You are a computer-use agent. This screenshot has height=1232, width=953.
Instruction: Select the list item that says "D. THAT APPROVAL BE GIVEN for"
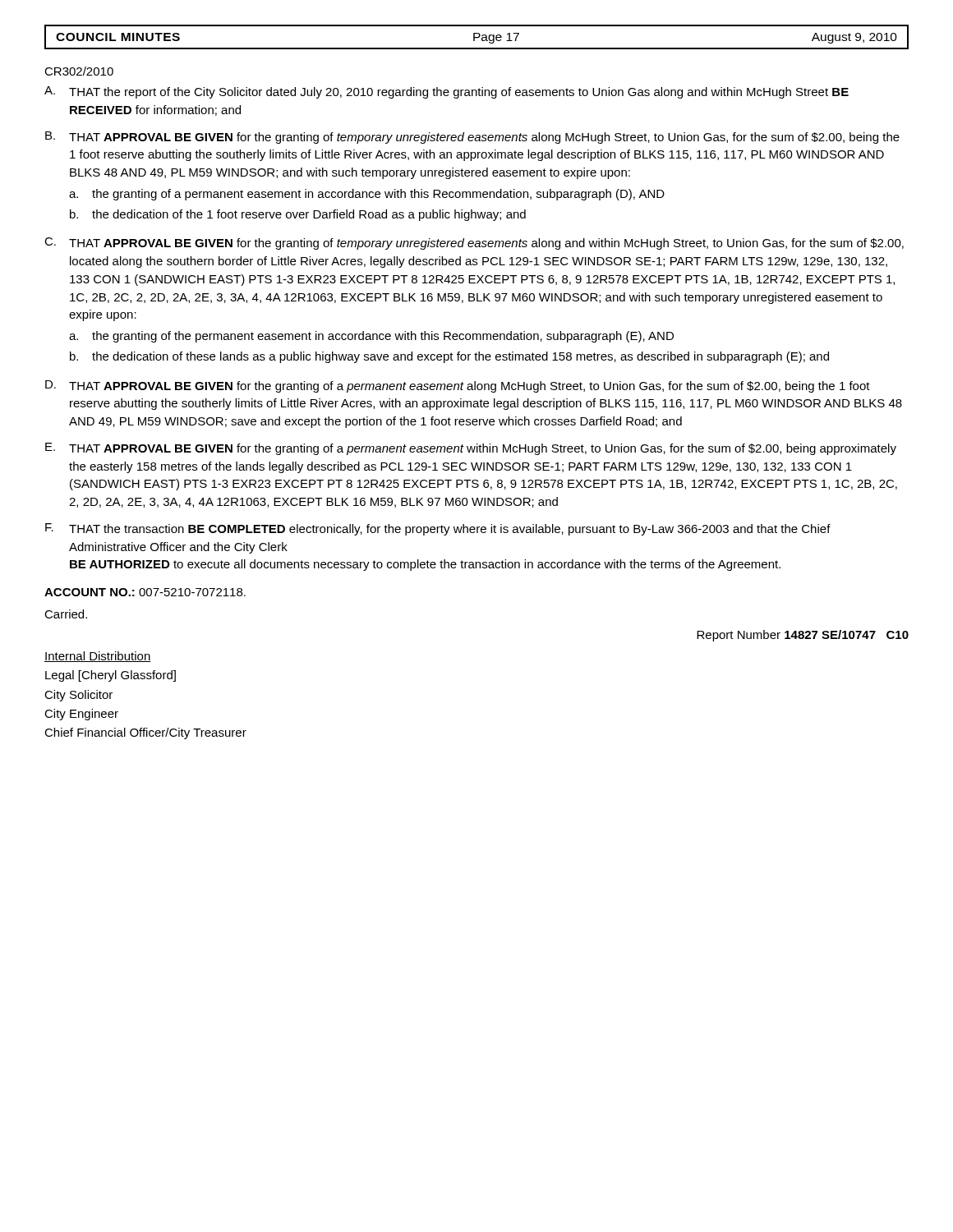476,403
